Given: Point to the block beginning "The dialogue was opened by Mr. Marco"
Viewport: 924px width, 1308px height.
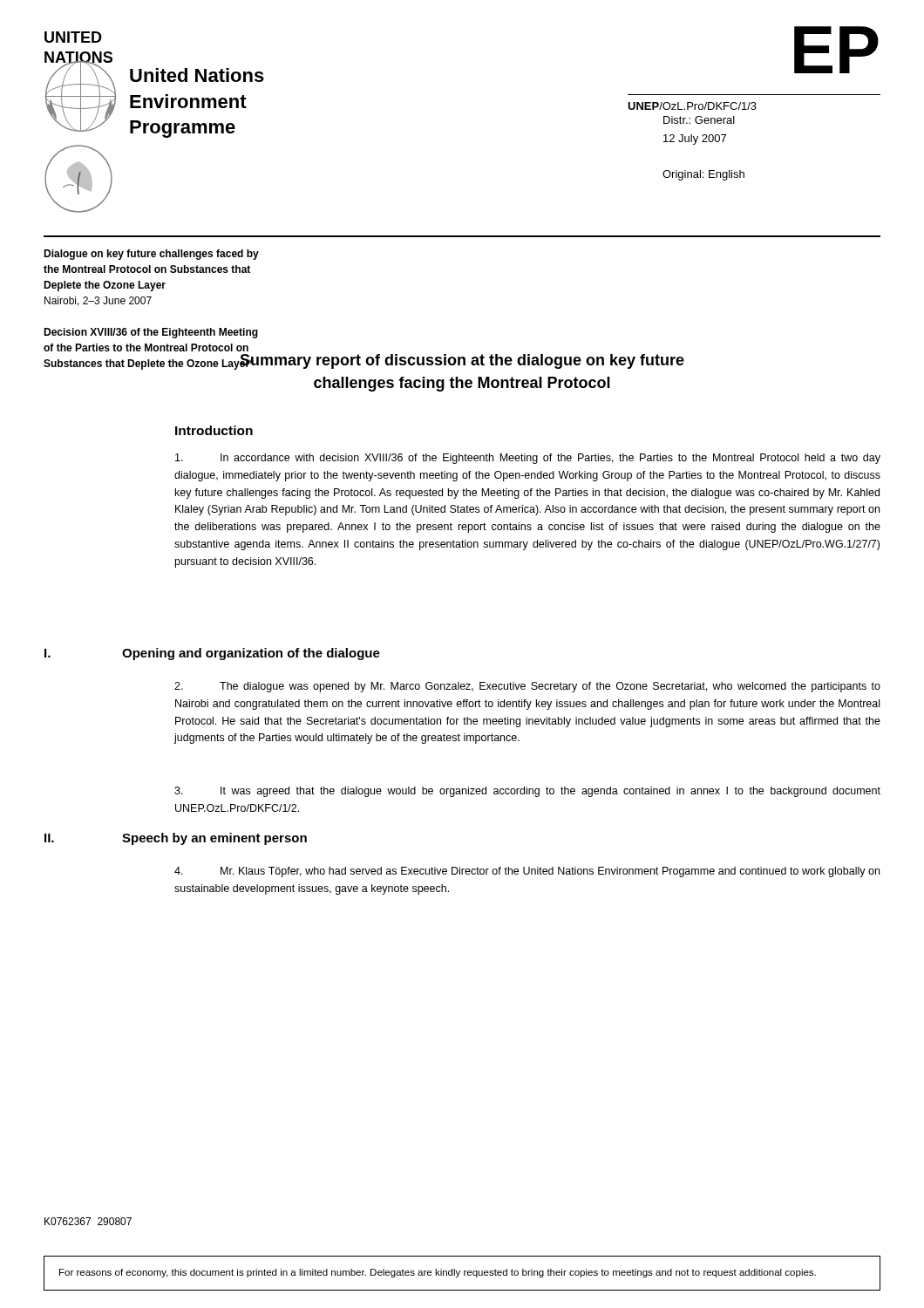Looking at the screenshot, I should point(527,711).
